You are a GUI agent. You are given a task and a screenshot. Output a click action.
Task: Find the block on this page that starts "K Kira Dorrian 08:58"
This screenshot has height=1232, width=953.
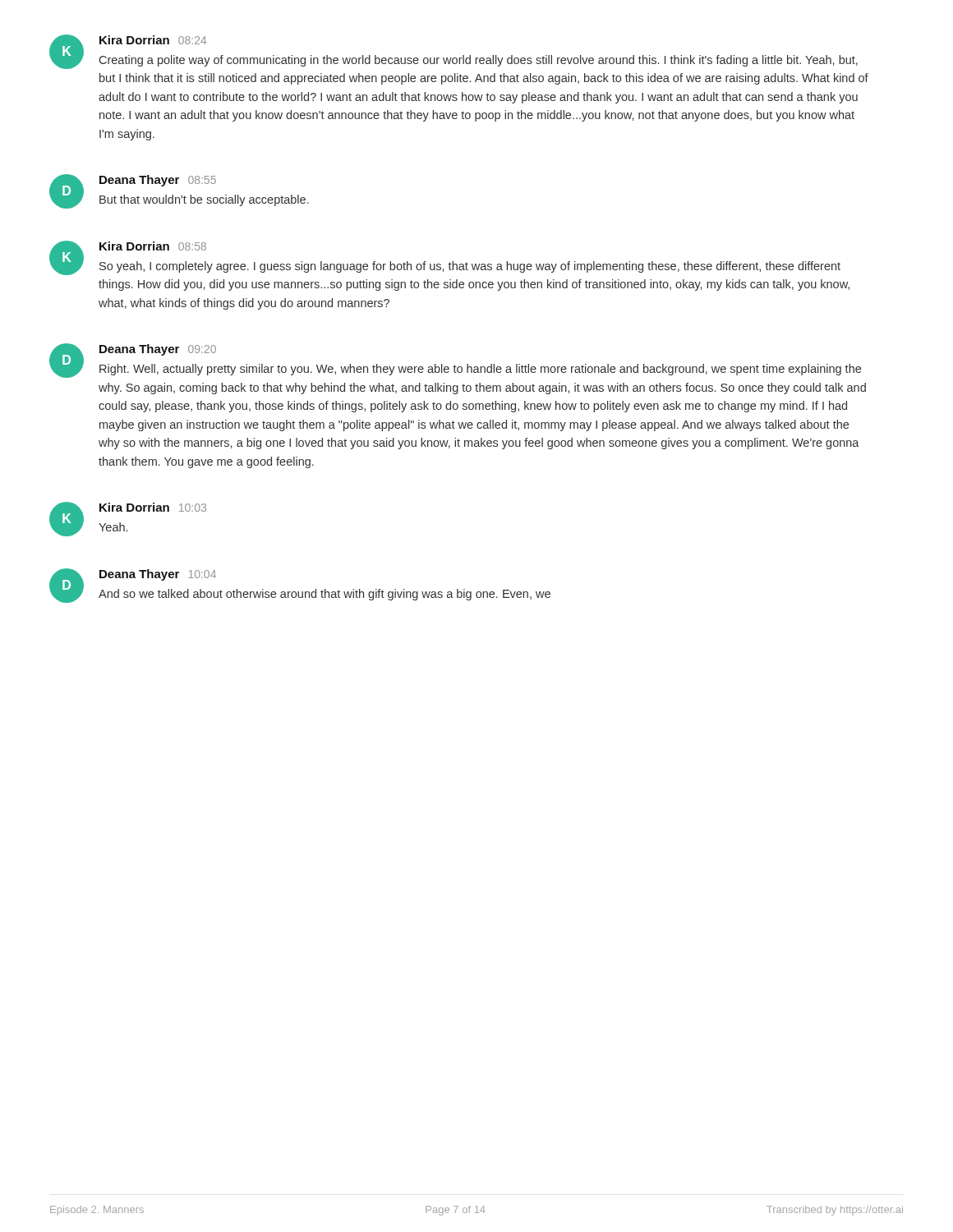pyautogui.click(x=476, y=276)
